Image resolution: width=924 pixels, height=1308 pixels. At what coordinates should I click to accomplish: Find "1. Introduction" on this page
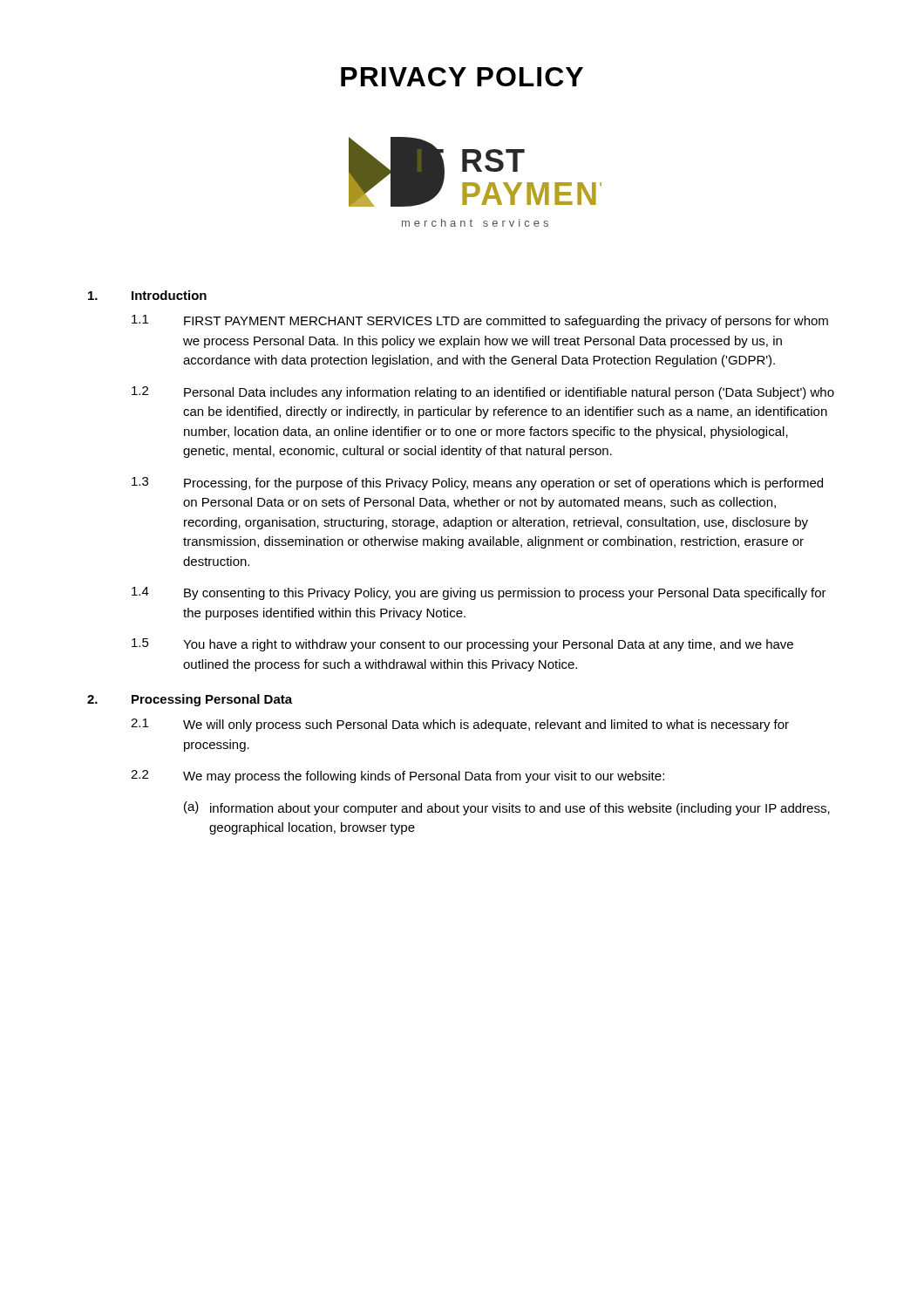(147, 295)
